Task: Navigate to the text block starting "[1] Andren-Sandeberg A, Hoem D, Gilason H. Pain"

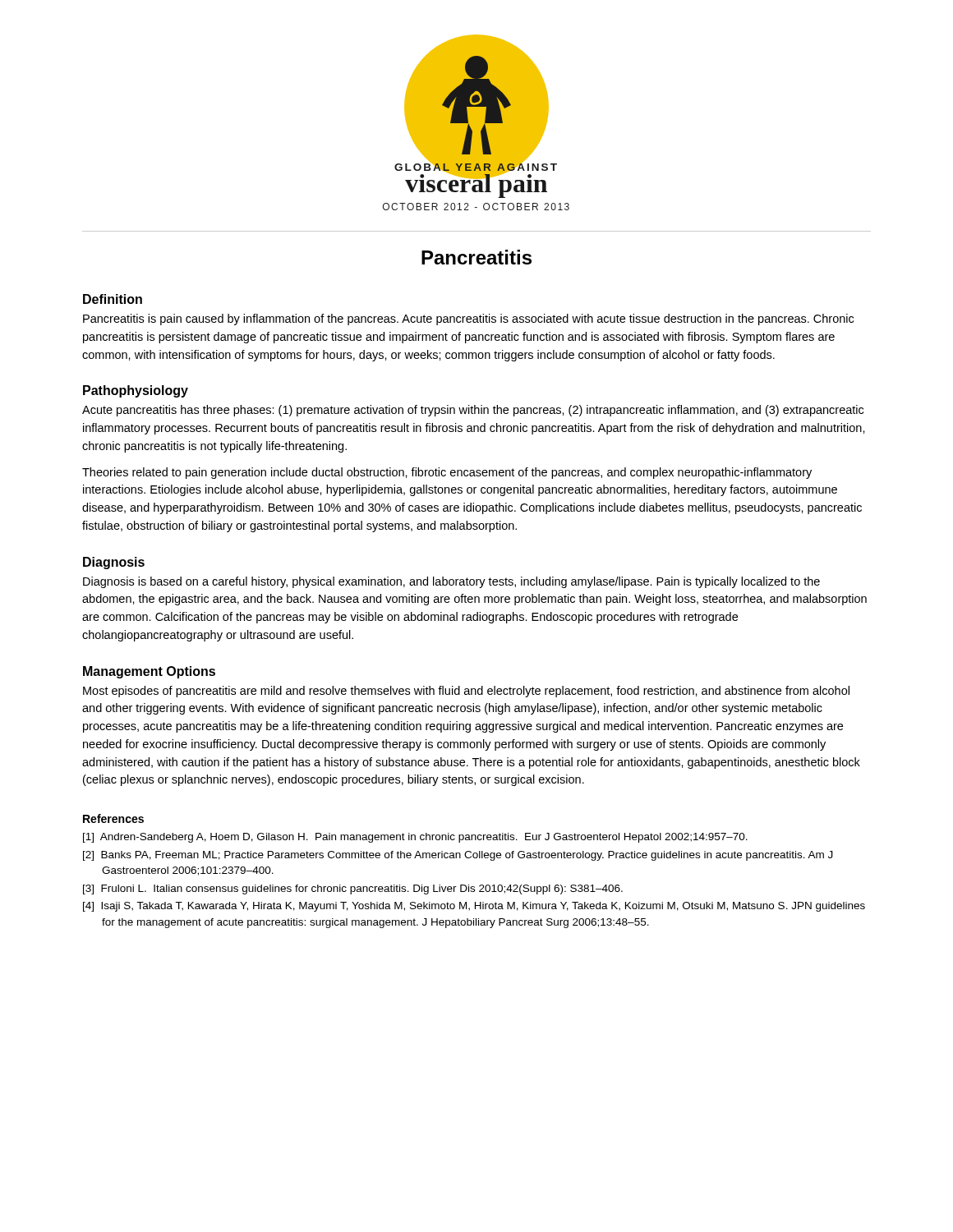Action: tap(415, 837)
